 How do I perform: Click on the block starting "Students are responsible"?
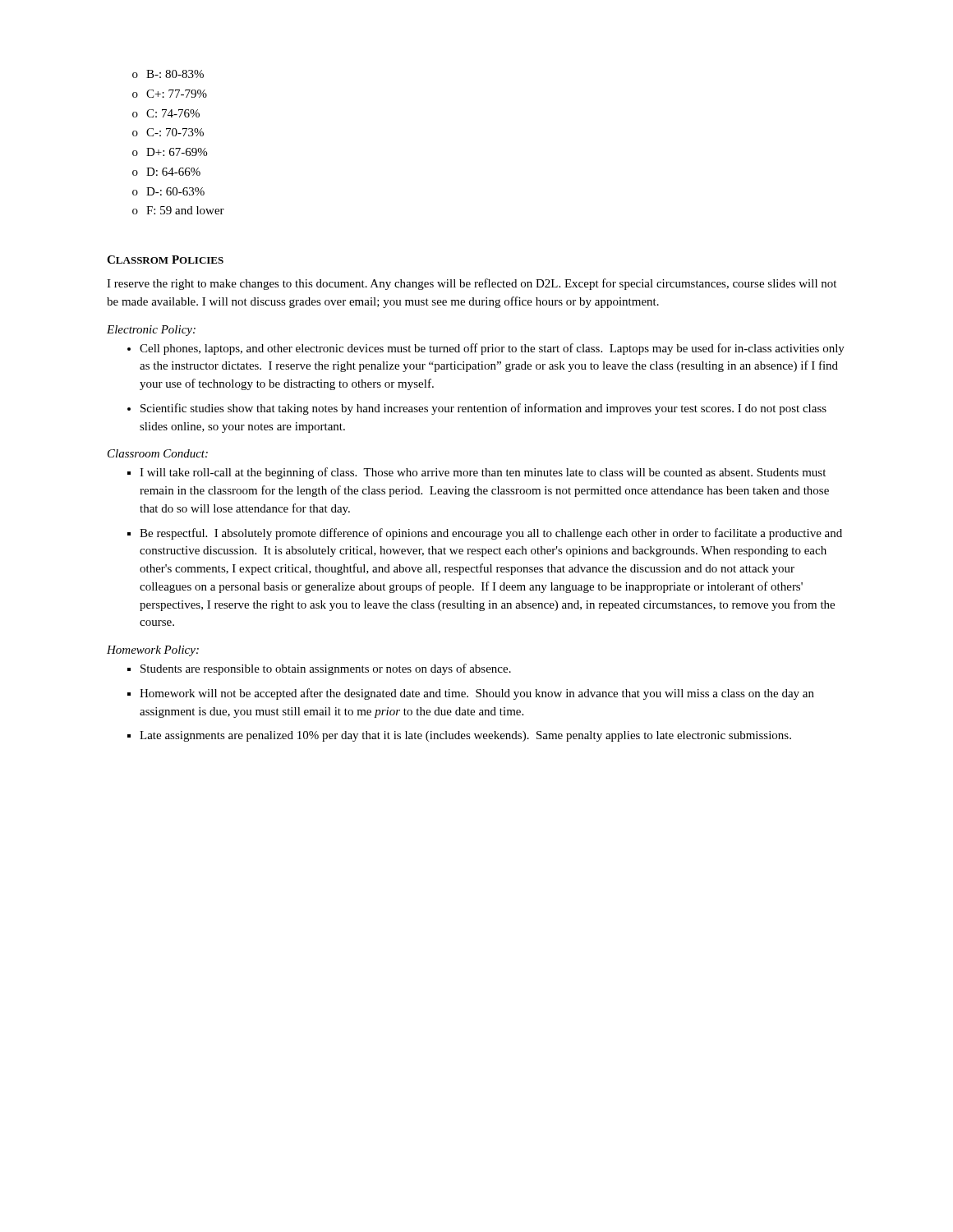coord(326,669)
